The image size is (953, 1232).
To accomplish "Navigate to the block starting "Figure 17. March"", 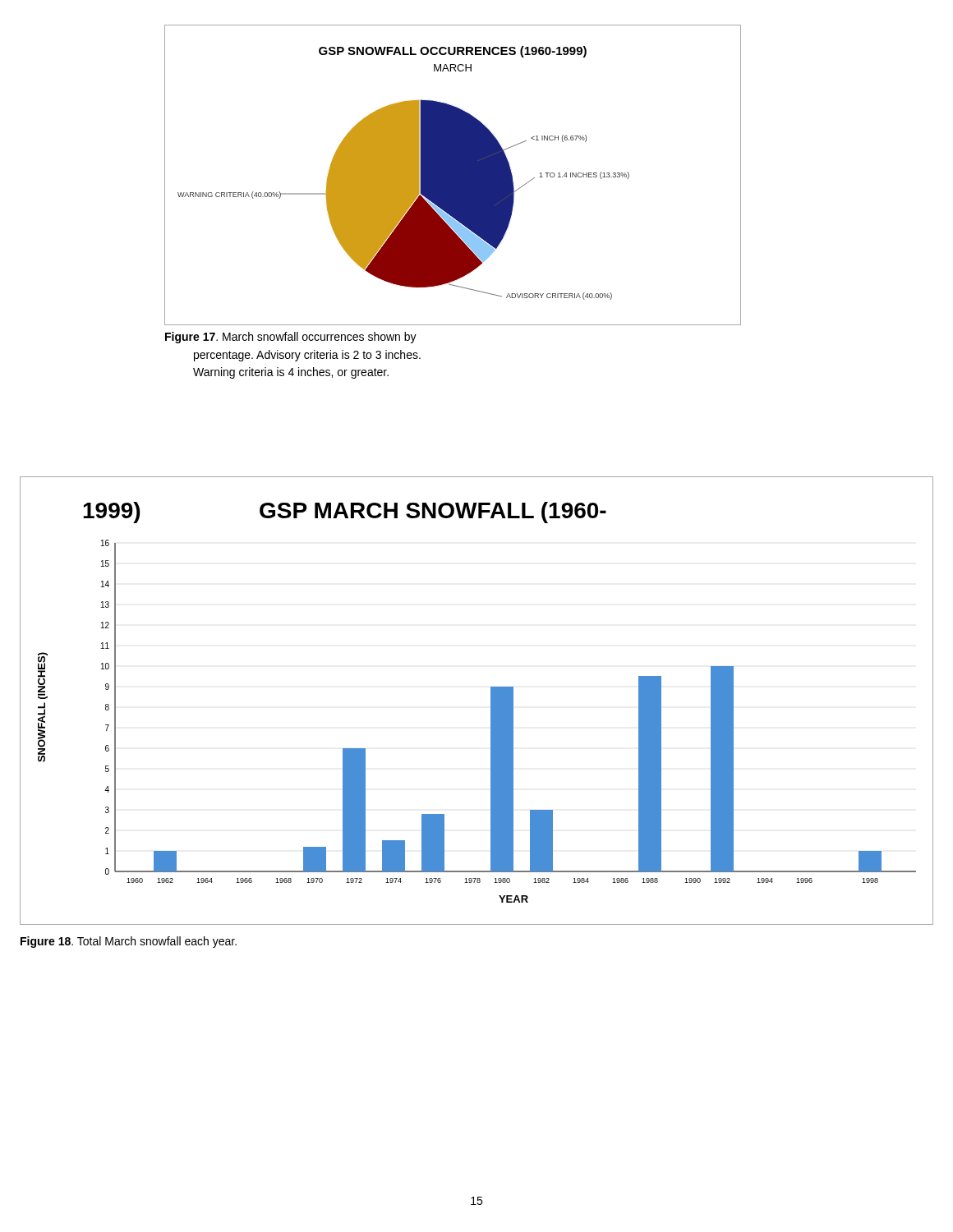I will (x=293, y=355).
